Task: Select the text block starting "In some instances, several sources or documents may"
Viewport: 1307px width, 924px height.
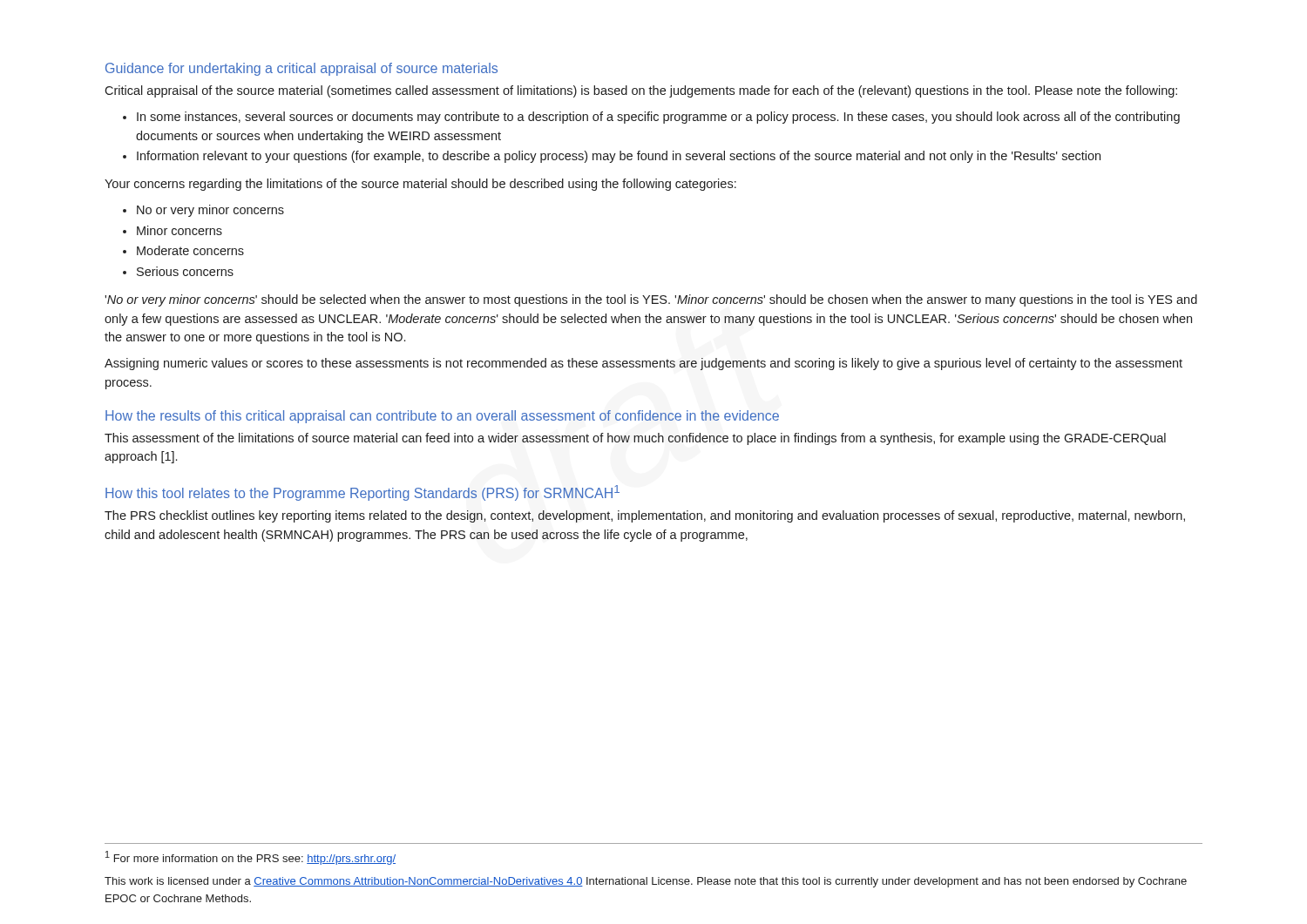Action: (658, 126)
